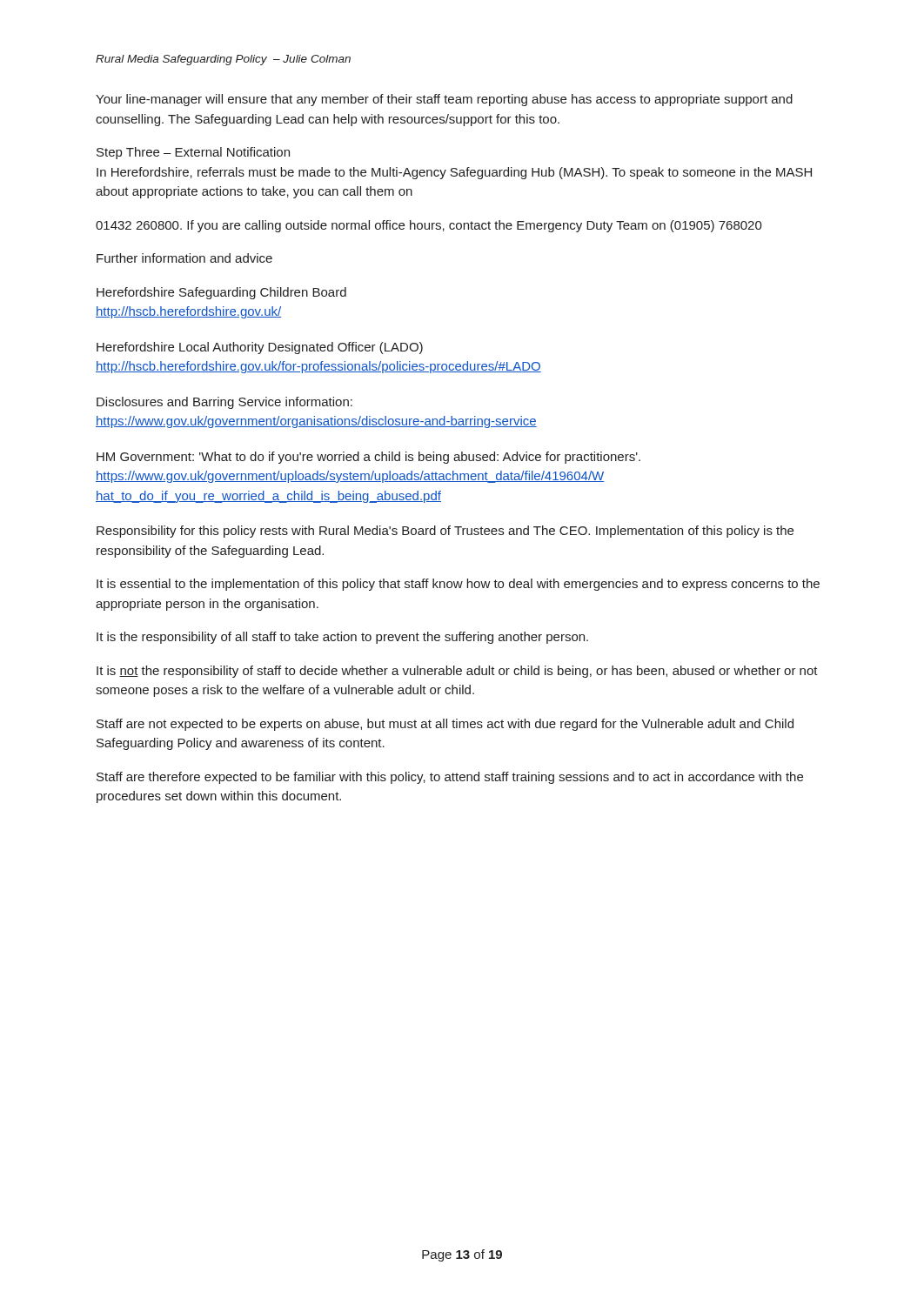Locate the text block containing "Responsibility for this policy rests with Rural Media's"
924x1305 pixels.
coord(445,540)
